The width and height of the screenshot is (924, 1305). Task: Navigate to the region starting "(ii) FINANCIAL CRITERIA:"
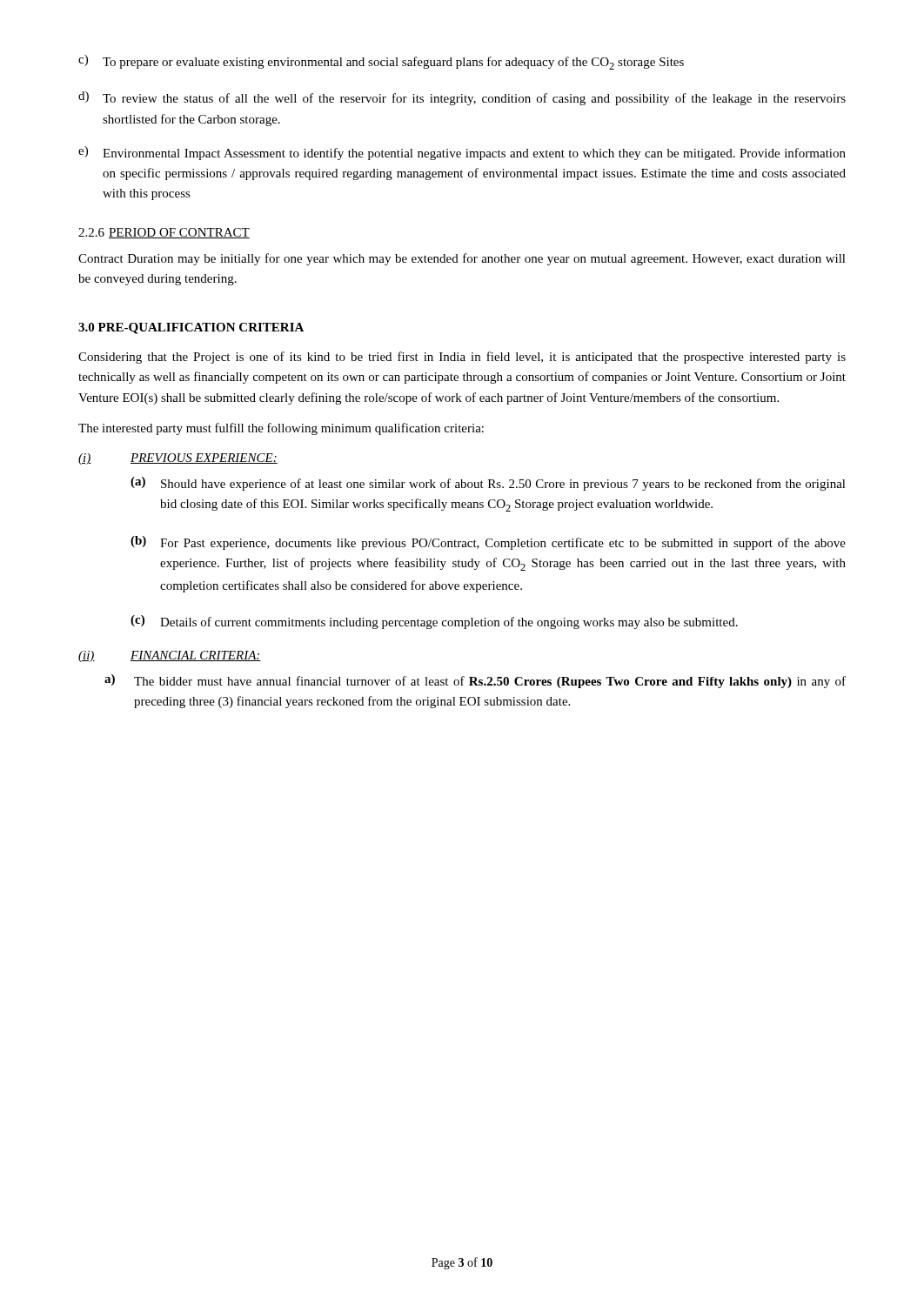point(170,656)
